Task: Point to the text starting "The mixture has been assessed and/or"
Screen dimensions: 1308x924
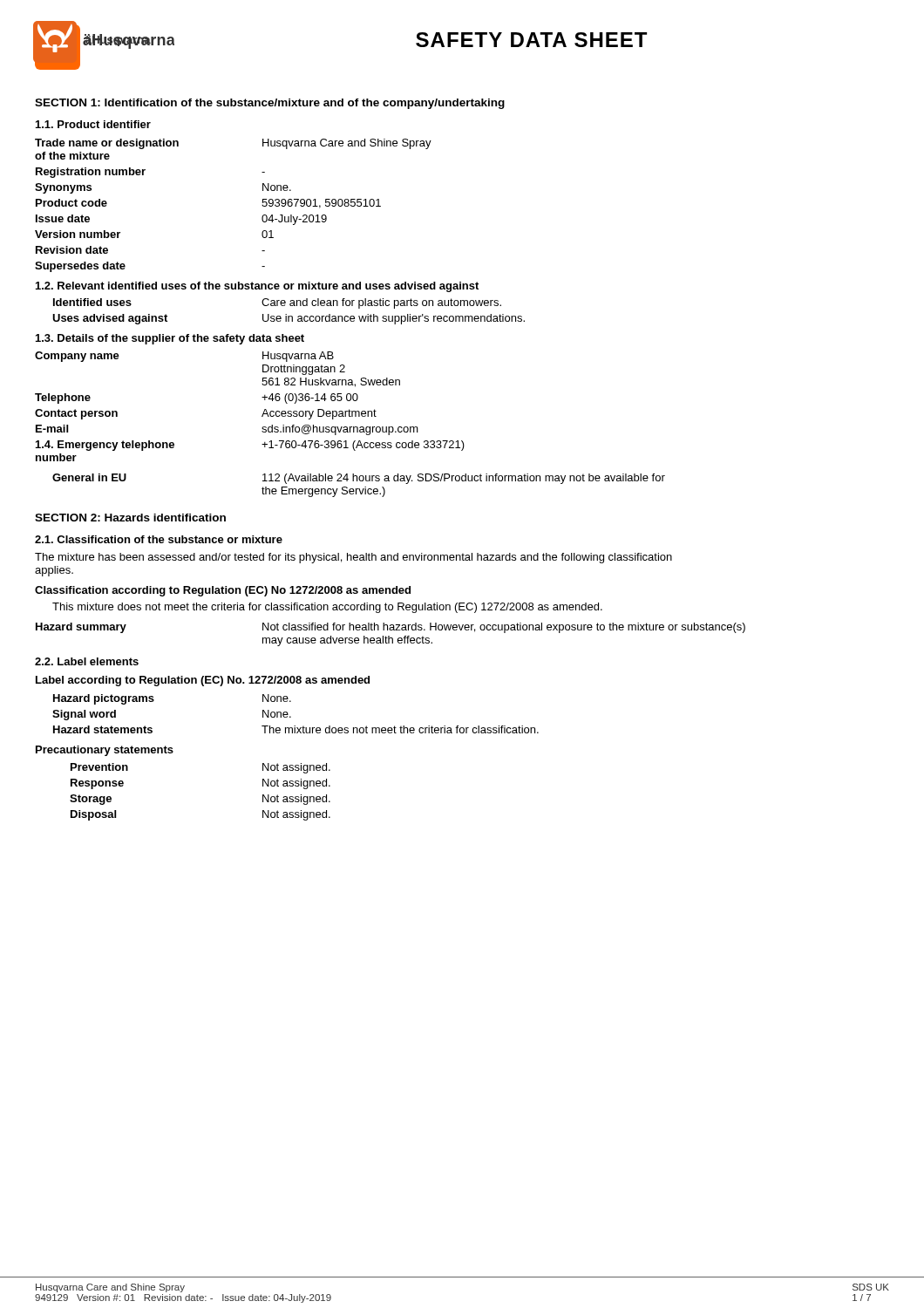Action: coord(354,563)
